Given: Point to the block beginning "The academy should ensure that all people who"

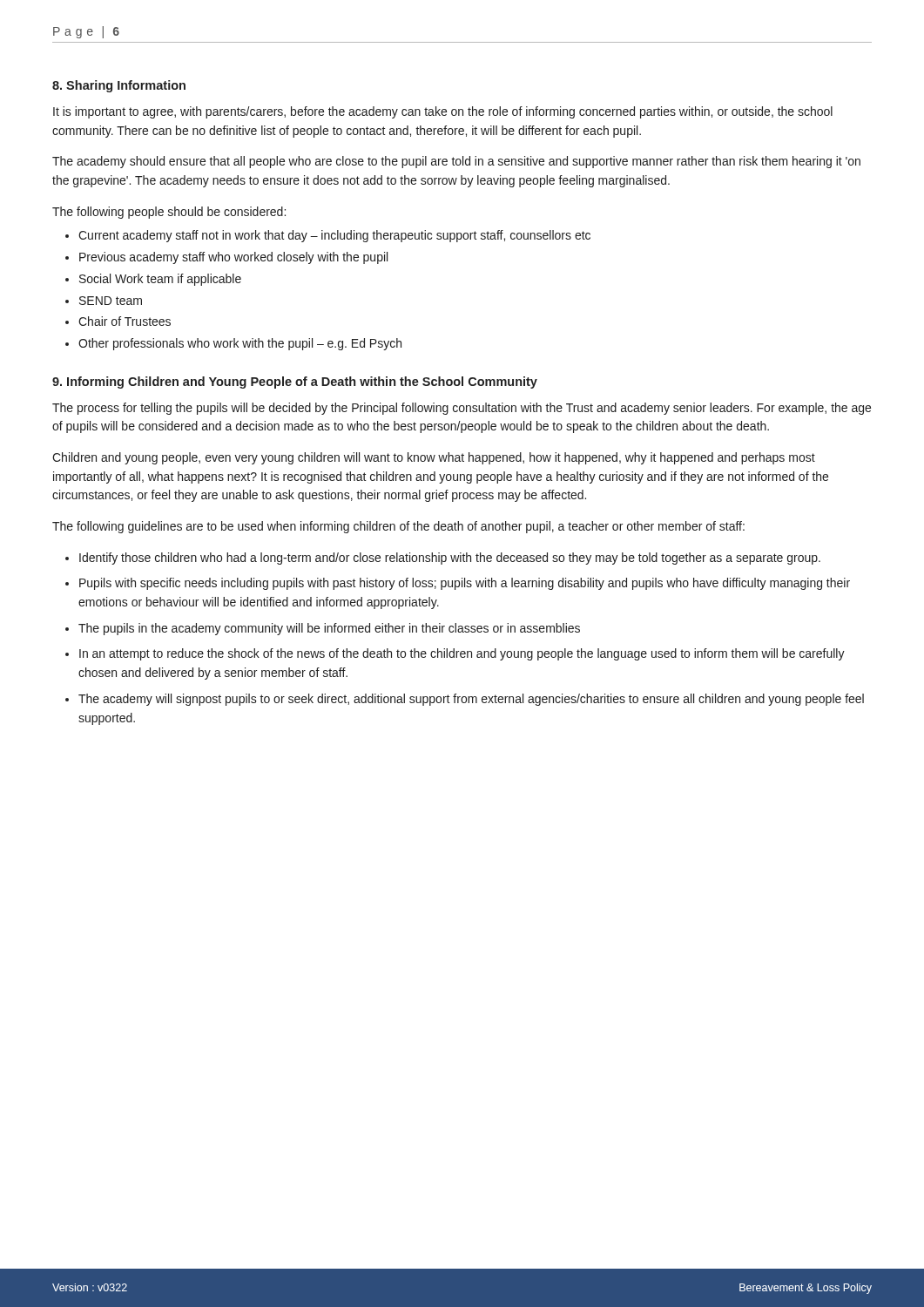Looking at the screenshot, I should pos(457,171).
